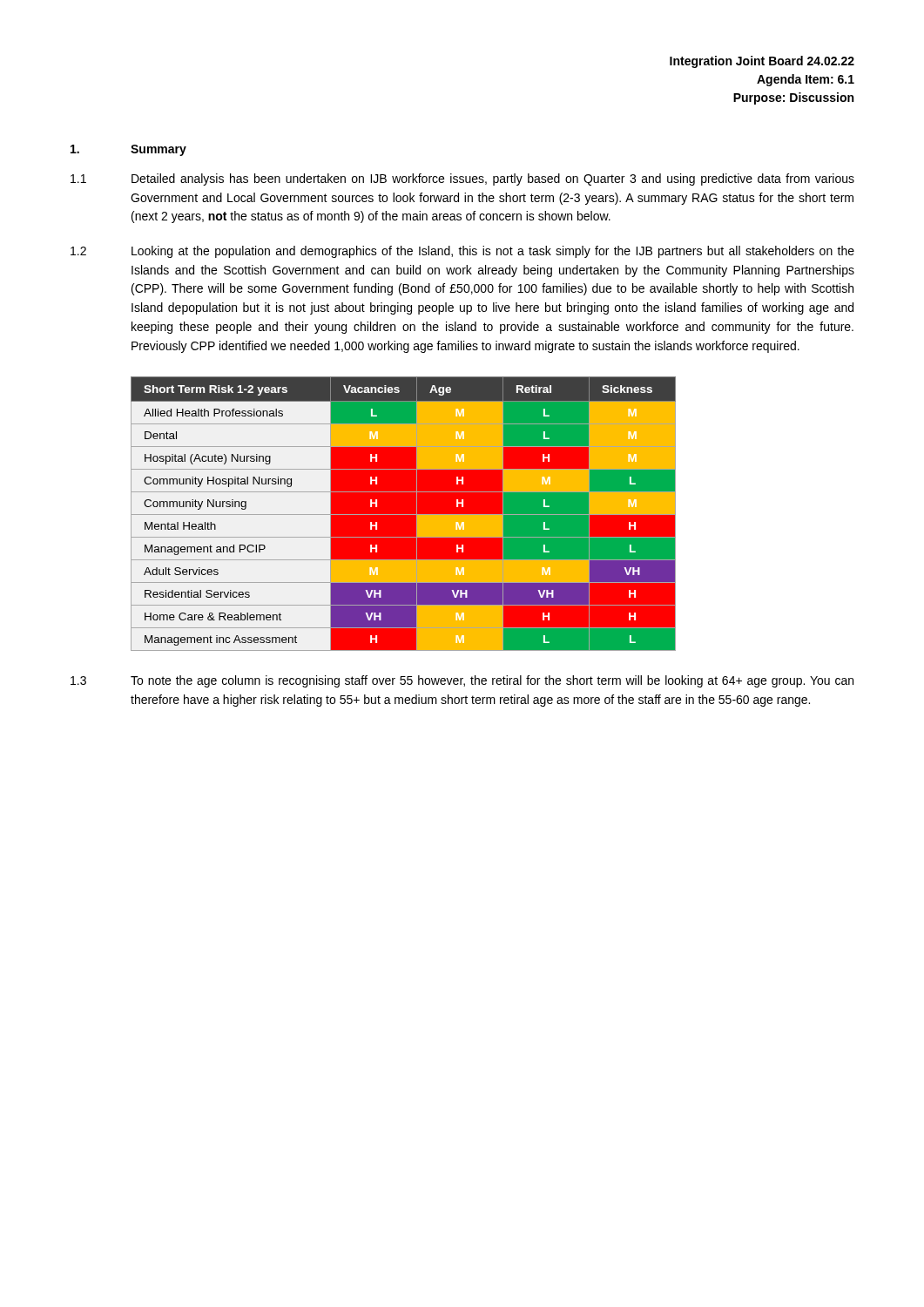The image size is (924, 1307).
Task: Locate the element starting "2 Looking at the"
Action: click(x=462, y=299)
